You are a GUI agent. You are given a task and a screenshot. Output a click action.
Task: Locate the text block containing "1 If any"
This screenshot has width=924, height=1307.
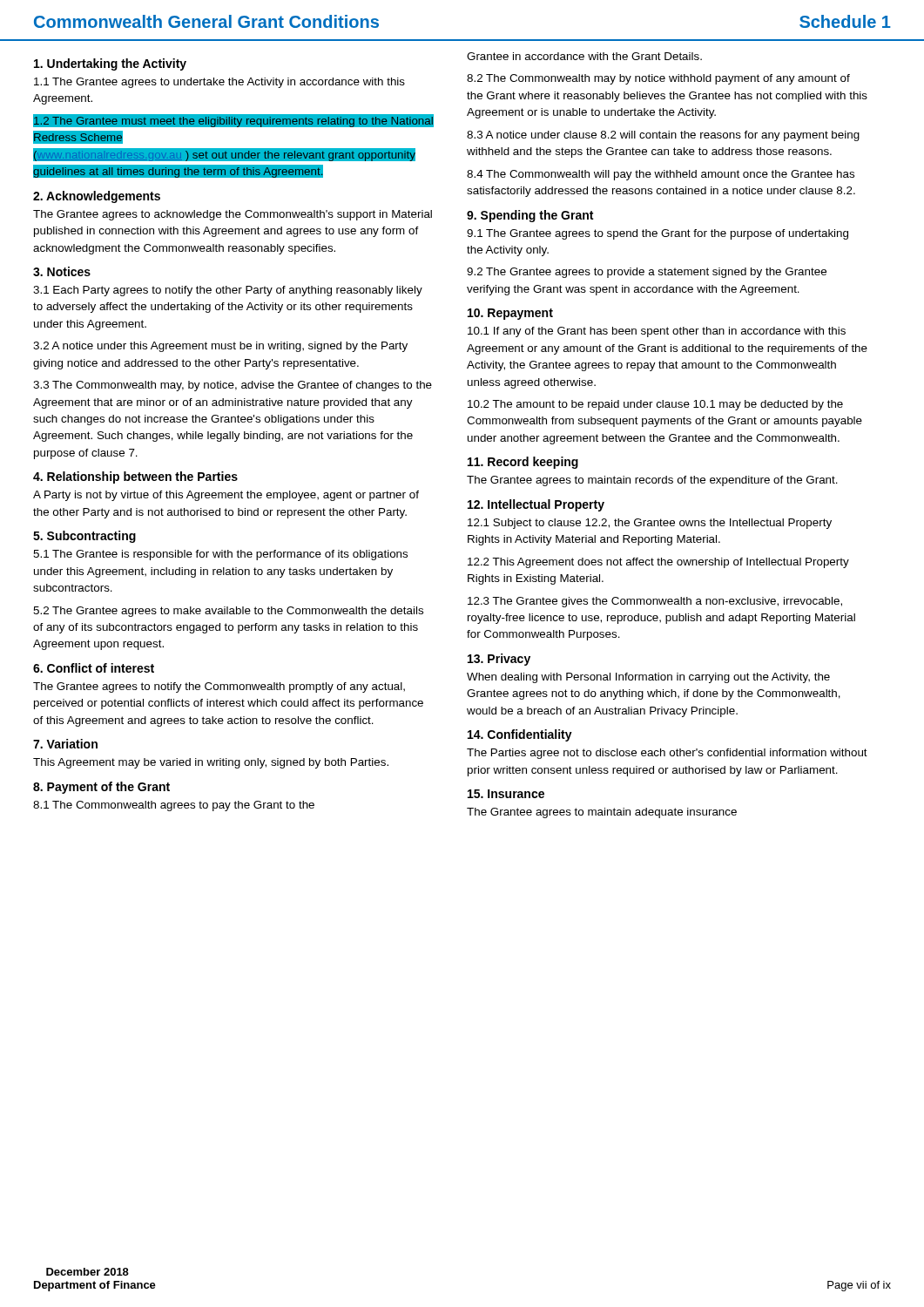point(667,356)
